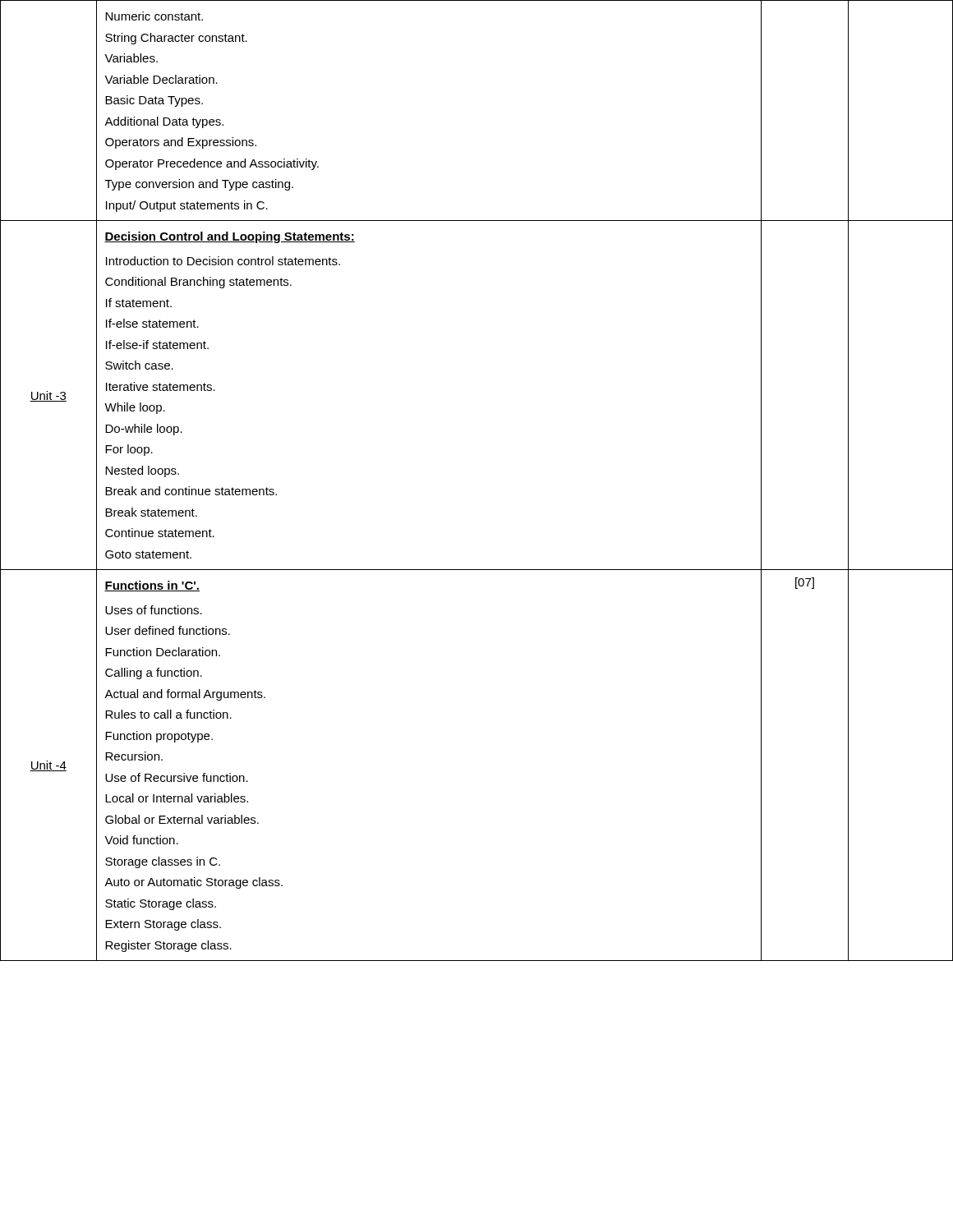Point to "Basic Data Types."
The width and height of the screenshot is (953, 1232).
click(154, 100)
